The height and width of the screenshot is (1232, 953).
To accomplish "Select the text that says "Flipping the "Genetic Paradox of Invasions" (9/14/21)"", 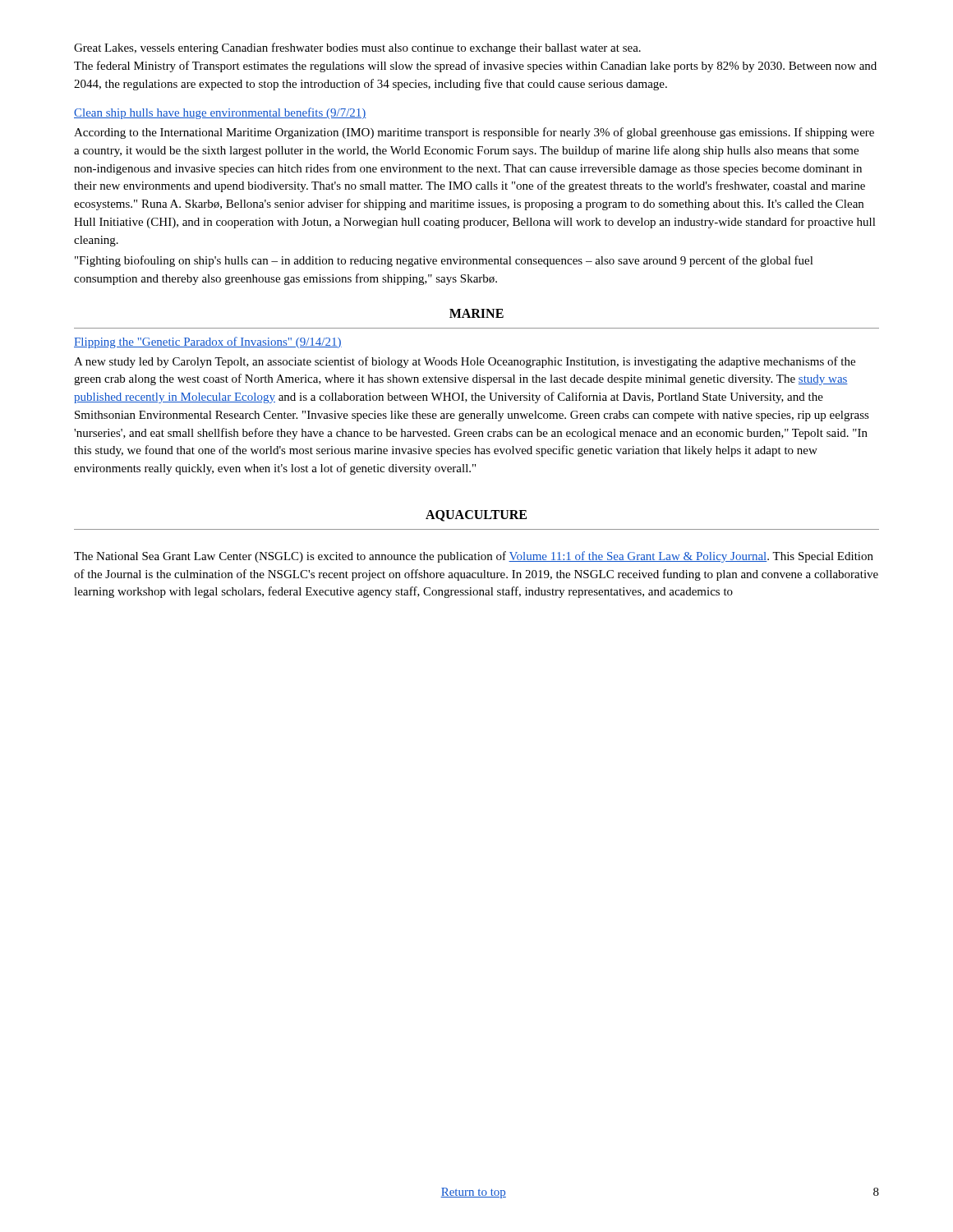I will click(208, 342).
